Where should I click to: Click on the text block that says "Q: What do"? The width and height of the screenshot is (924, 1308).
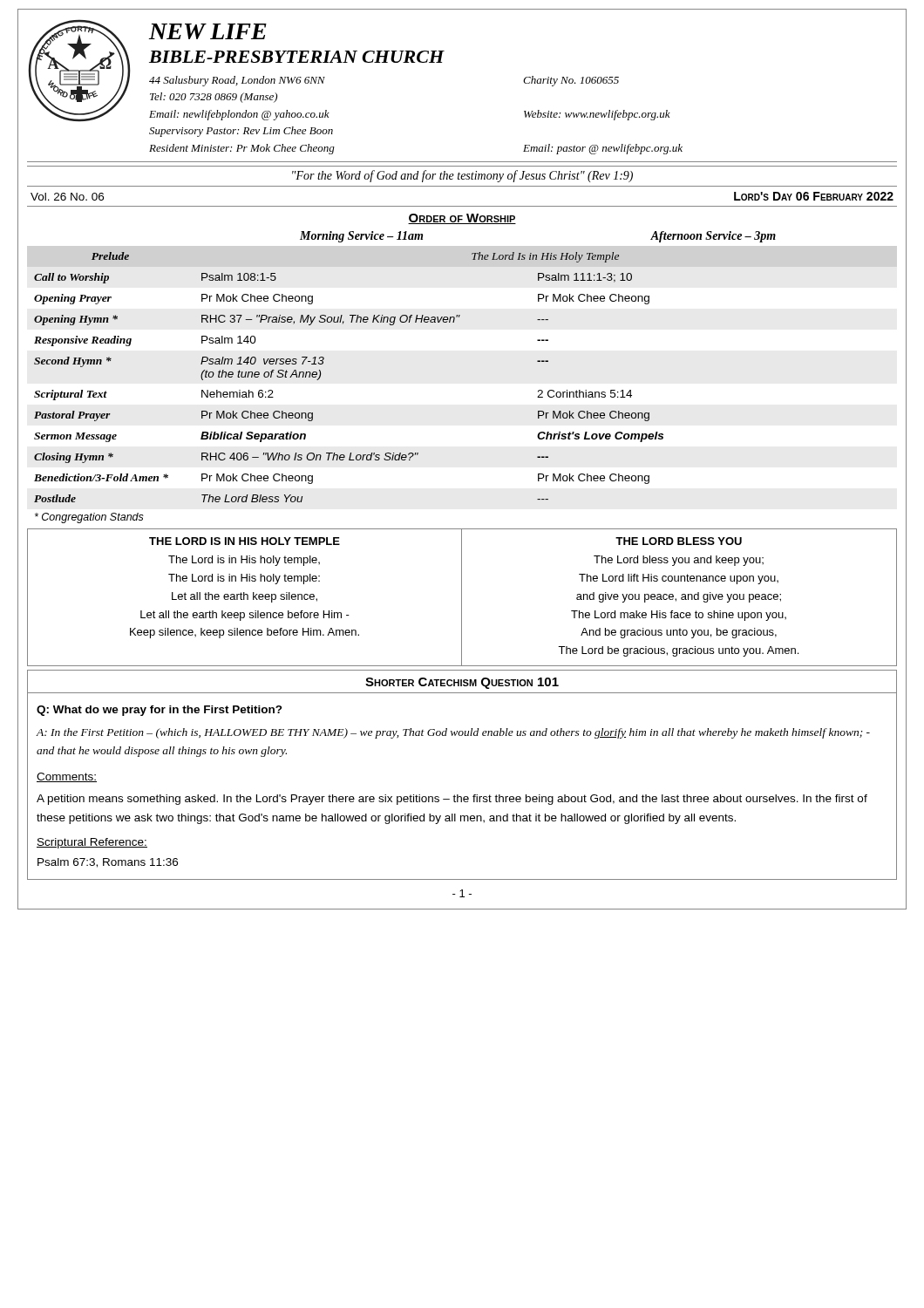[x=462, y=786]
